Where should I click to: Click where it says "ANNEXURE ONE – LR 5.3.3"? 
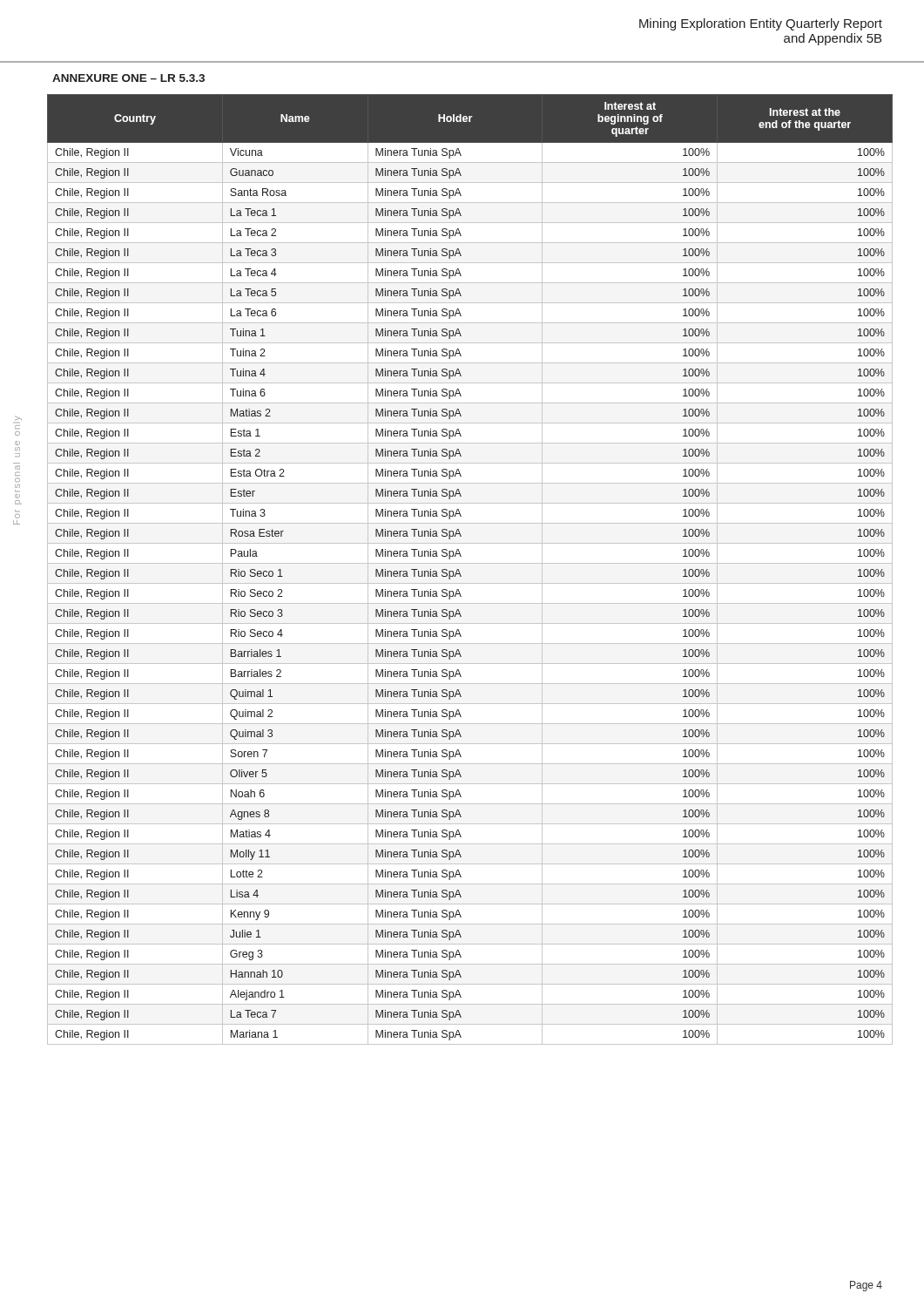coord(129,78)
